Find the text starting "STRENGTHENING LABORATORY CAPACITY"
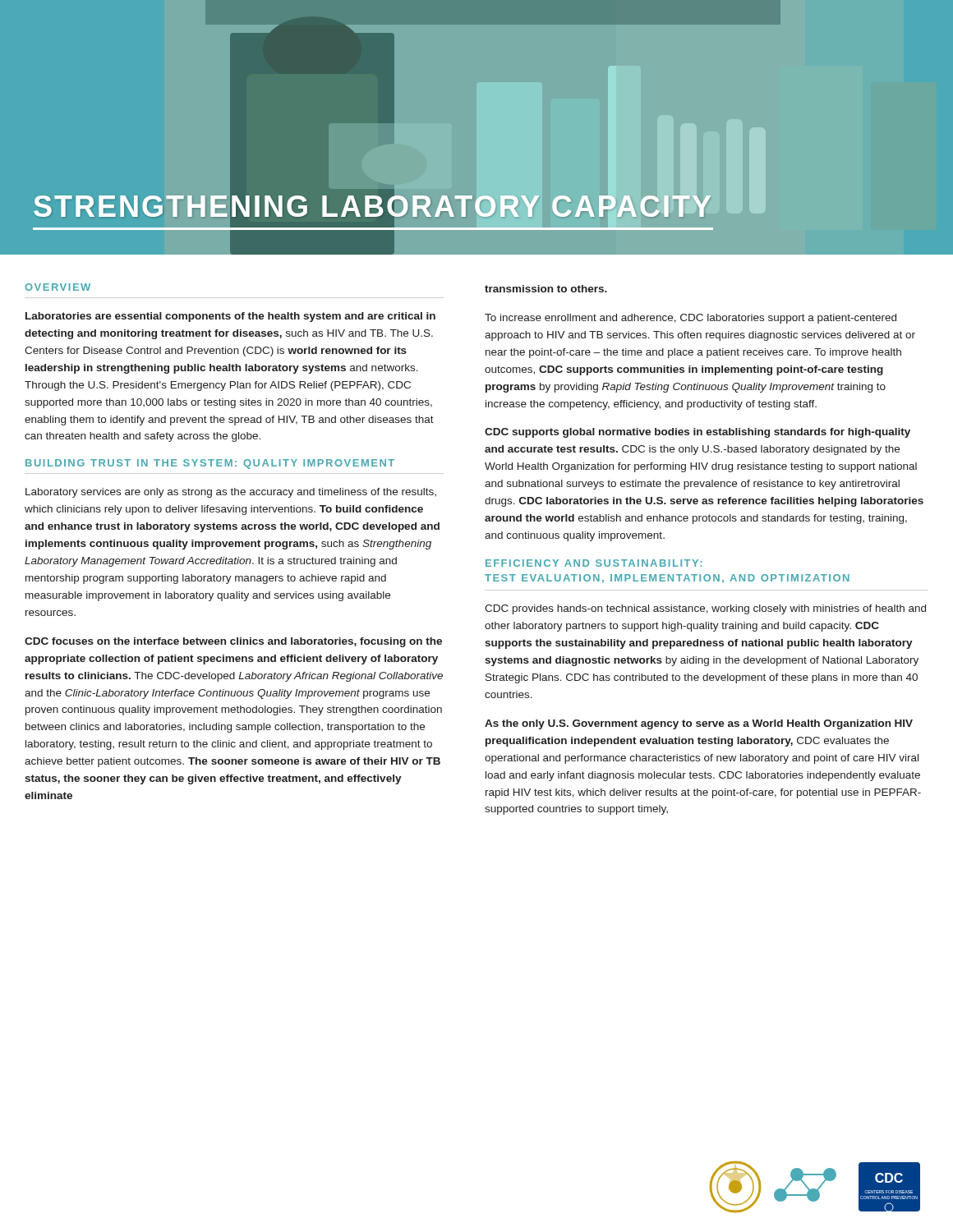Viewport: 953px width, 1232px height. [373, 207]
